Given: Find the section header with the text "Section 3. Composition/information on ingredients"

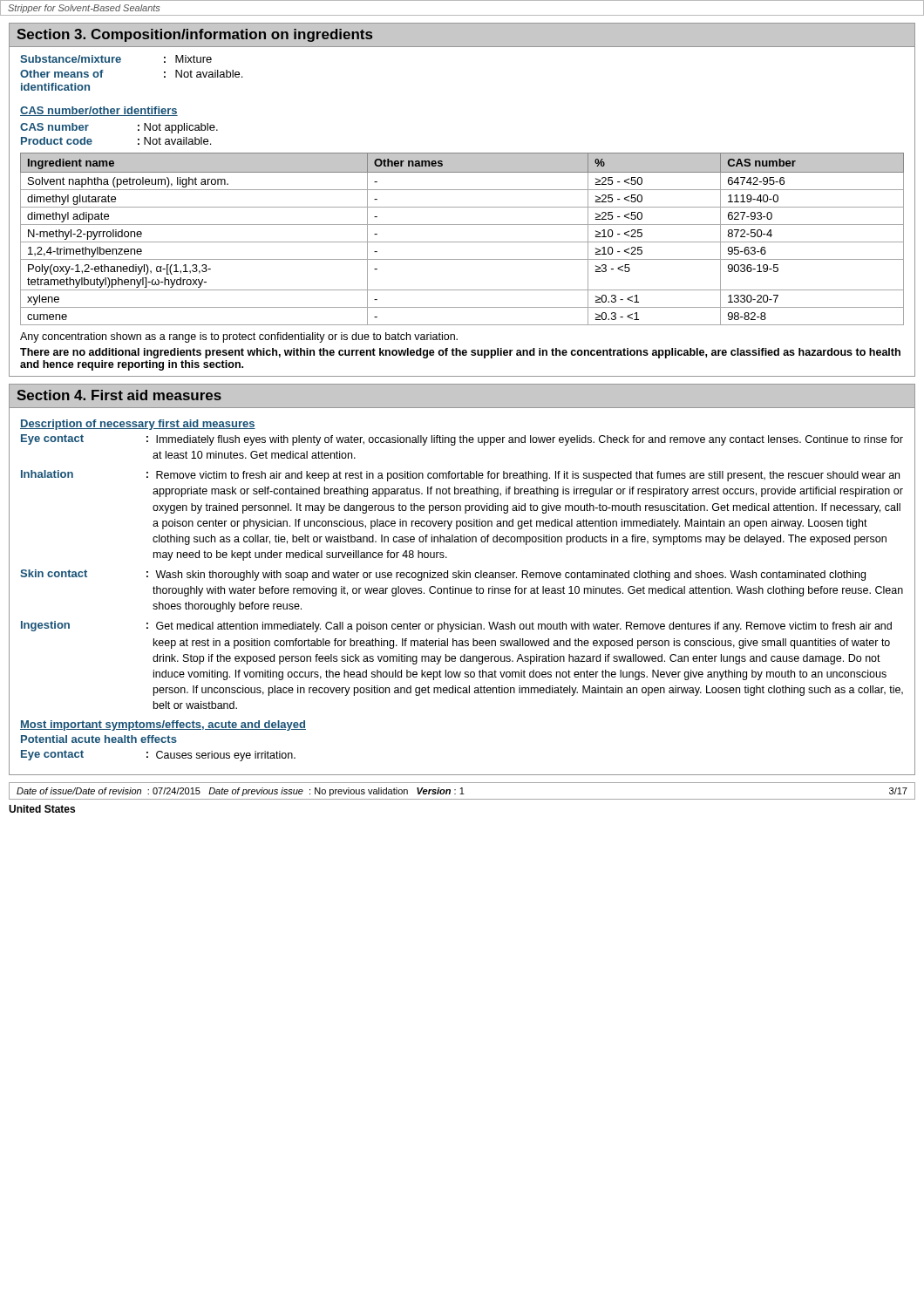Looking at the screenshot, I should (462, 200).
